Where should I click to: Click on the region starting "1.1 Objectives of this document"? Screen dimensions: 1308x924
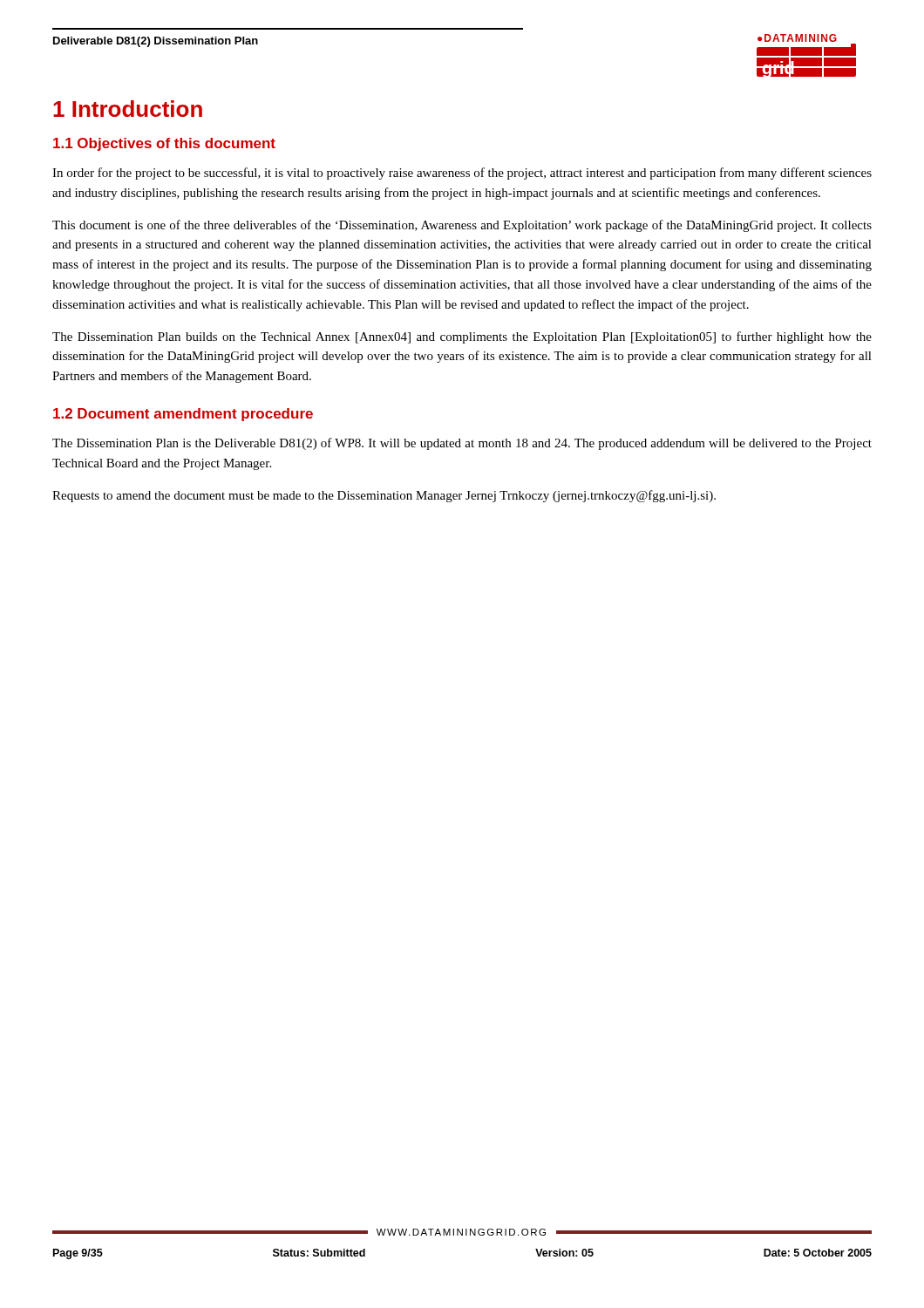164,143
